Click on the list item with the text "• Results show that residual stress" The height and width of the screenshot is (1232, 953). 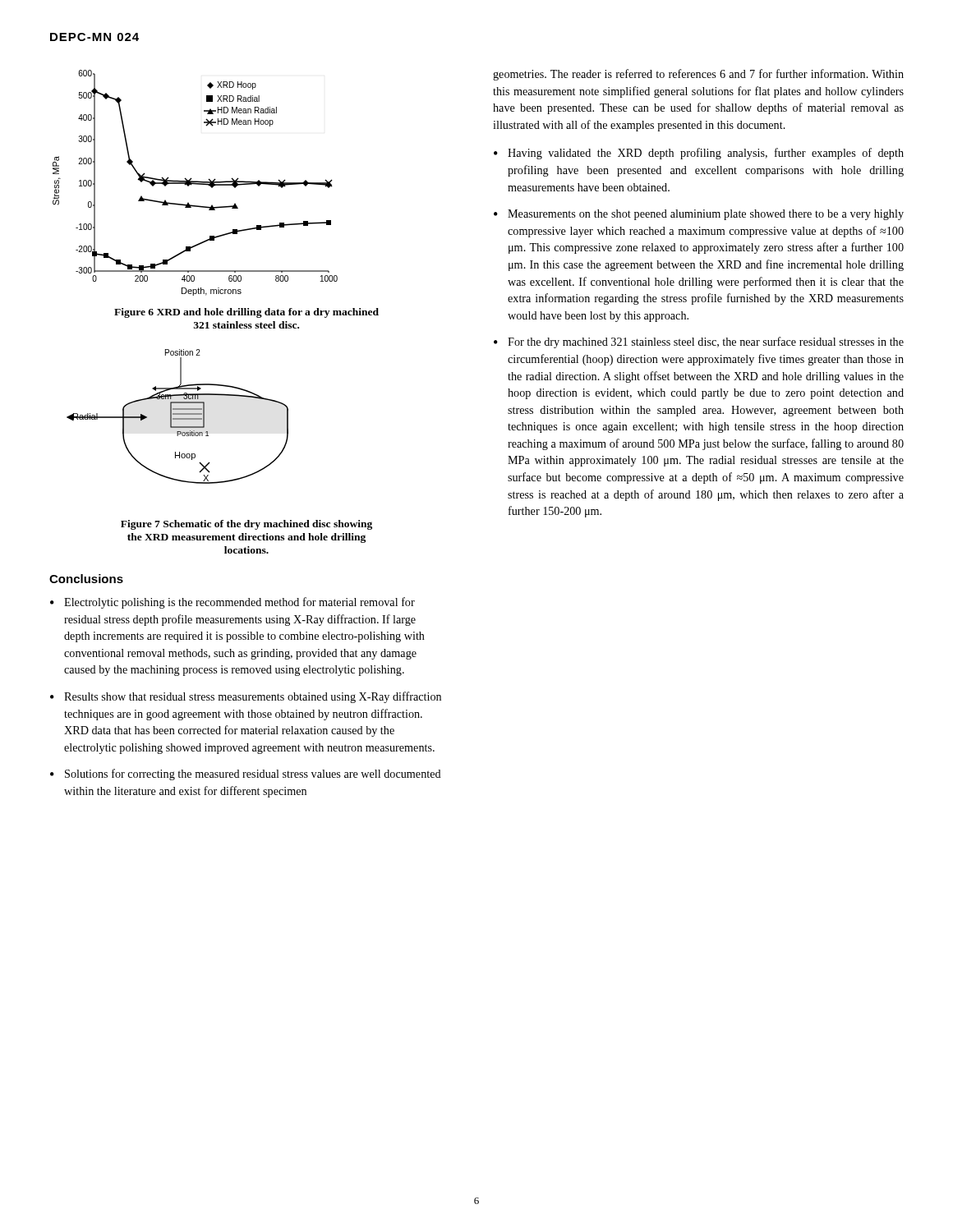coord(246,722)
